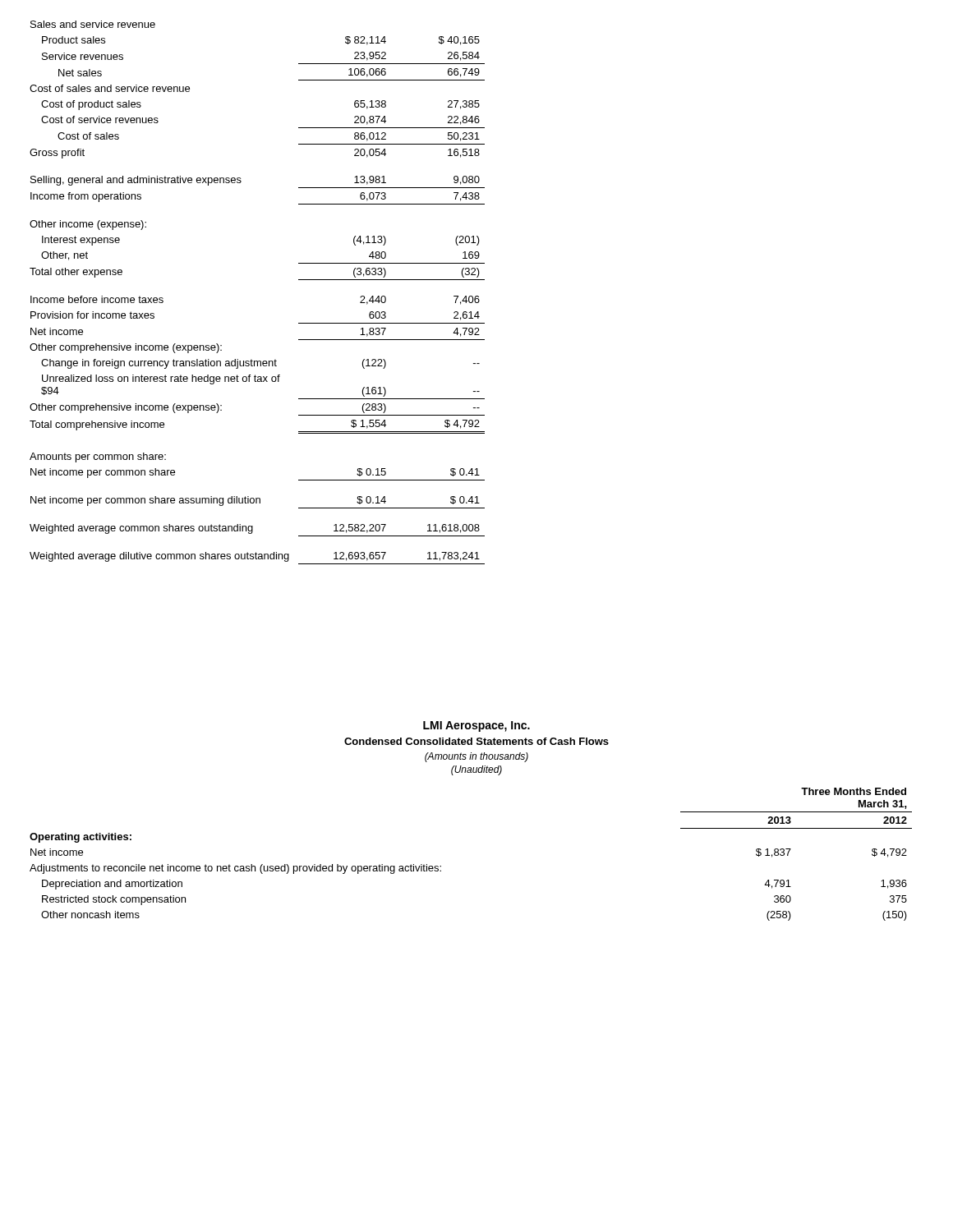This screenshot has width=953, height=1232.
Task: Find the table that mentions "Change in foreign currency"
Action: [255, 290]
